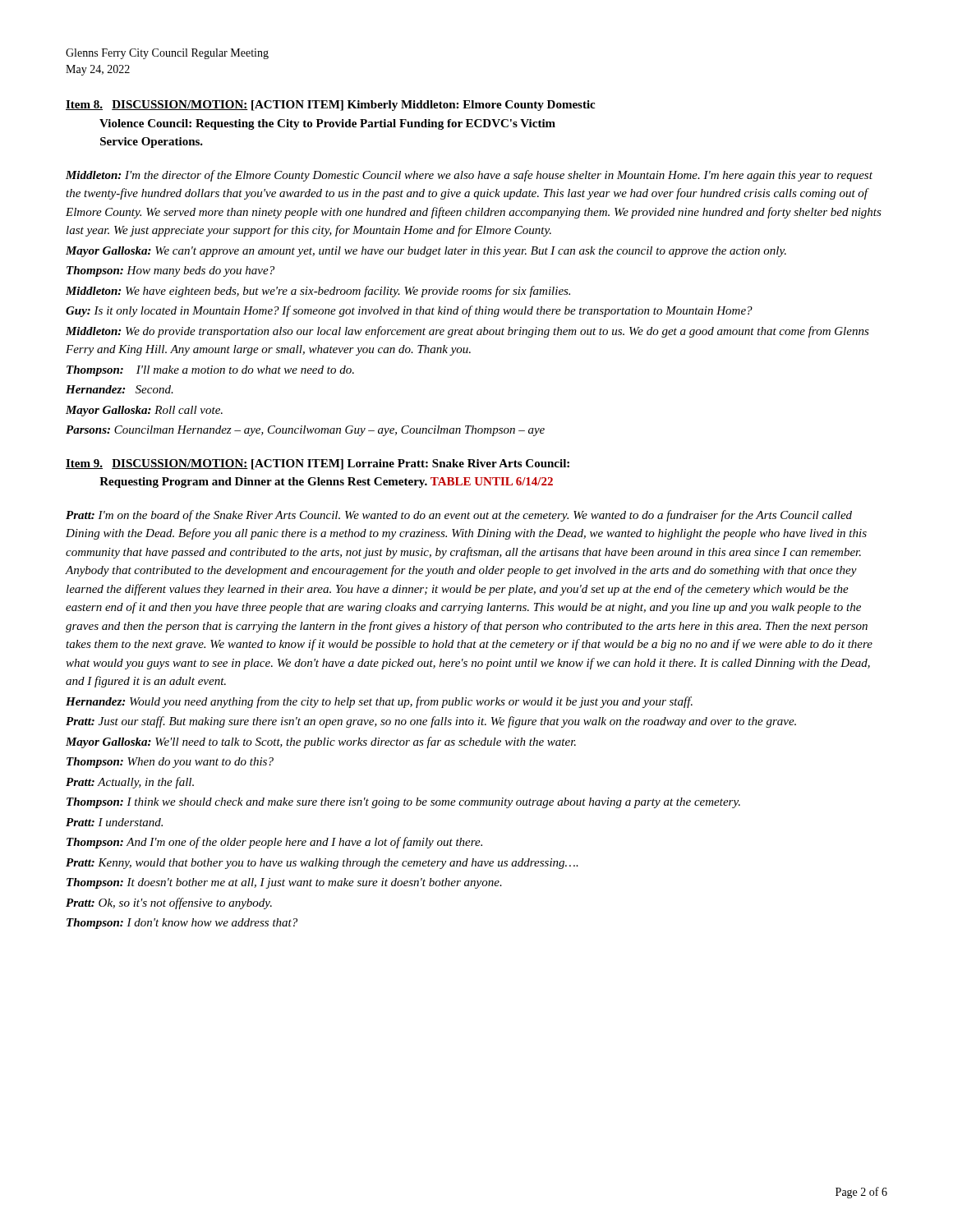The height and width of the screenshot is (1232, 953).
Task: Navigate to the text block starting "Thompson: It doesn't bother me at all, I"
Action: pyautogui.click(x=284, y=882)
